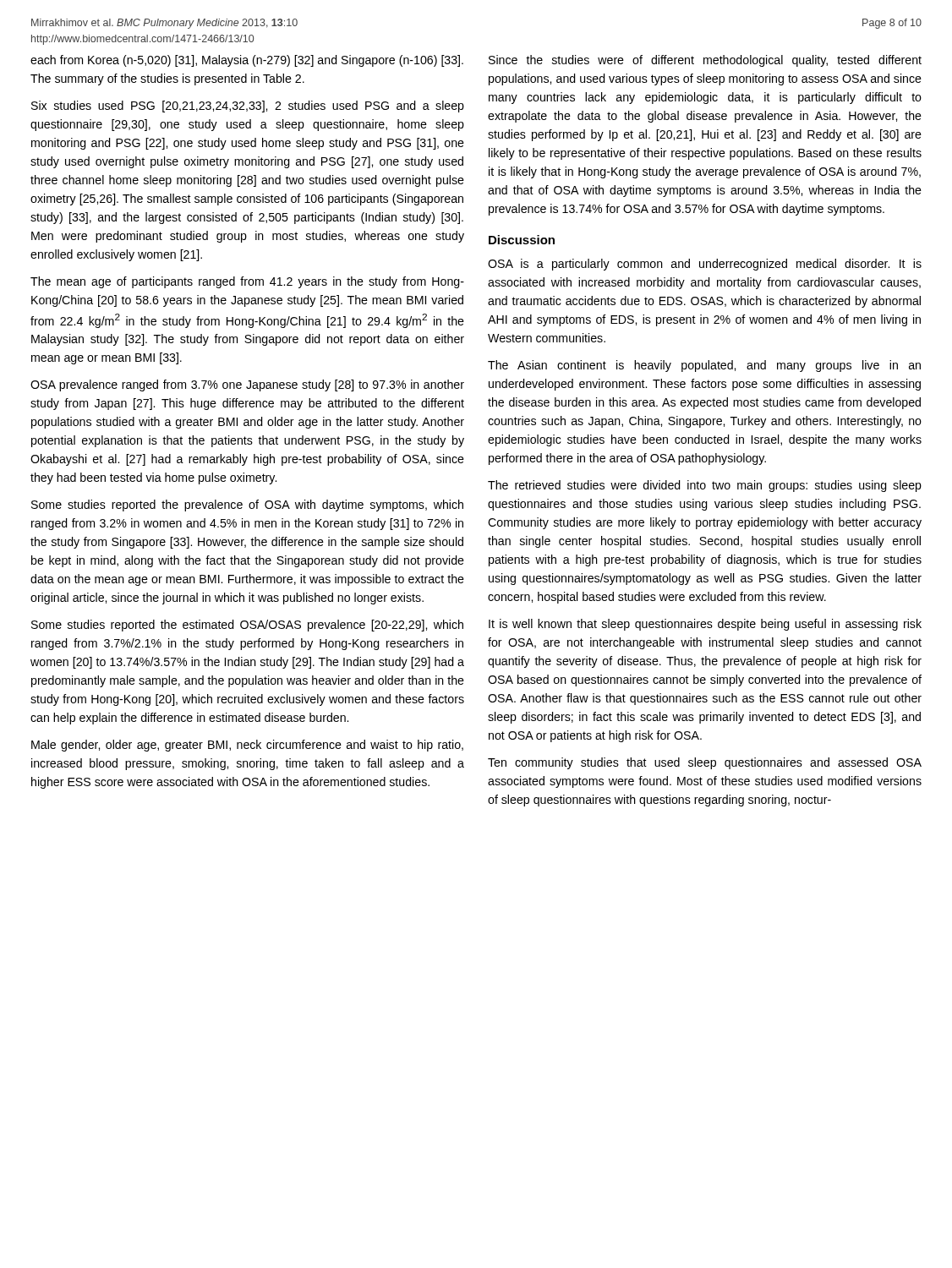952x1268 pixels.
Task: Navigate to the passage starting "It is well known that sleep questionnaires"
Action: (705, 679)
